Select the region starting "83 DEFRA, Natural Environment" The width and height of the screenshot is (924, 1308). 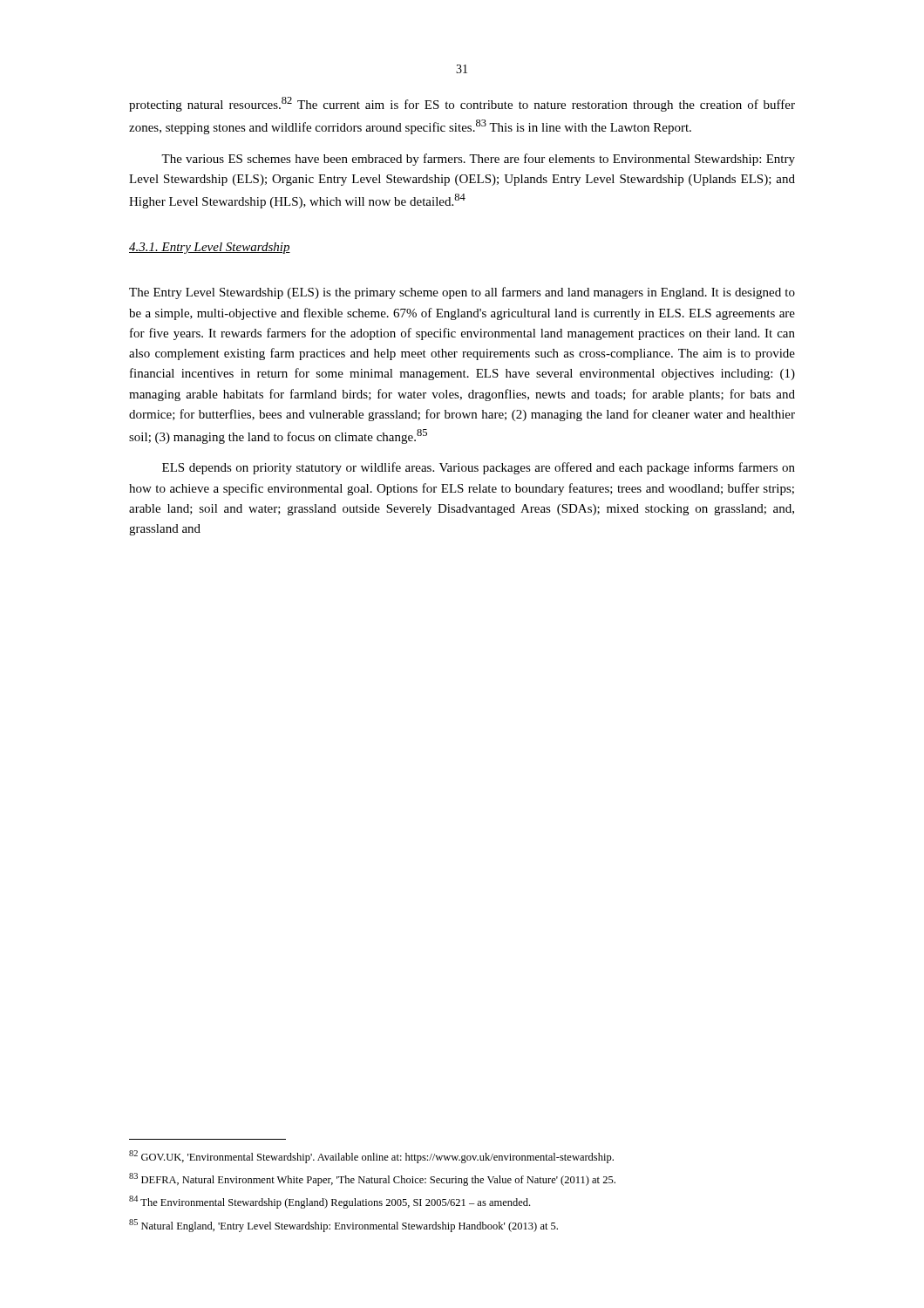pos(373,1179)
